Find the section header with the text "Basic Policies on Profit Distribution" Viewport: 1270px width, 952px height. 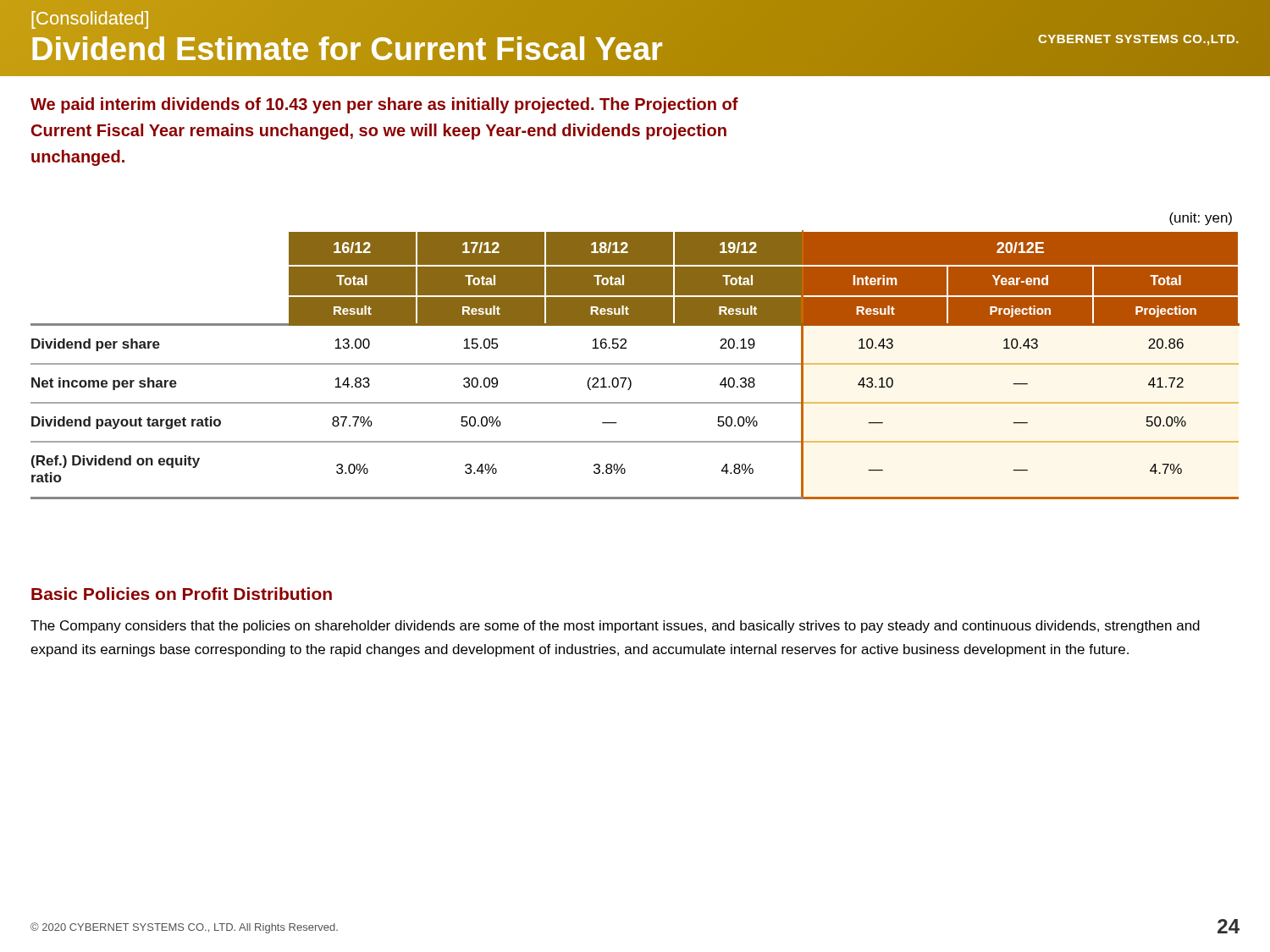[x=182, y=594]
